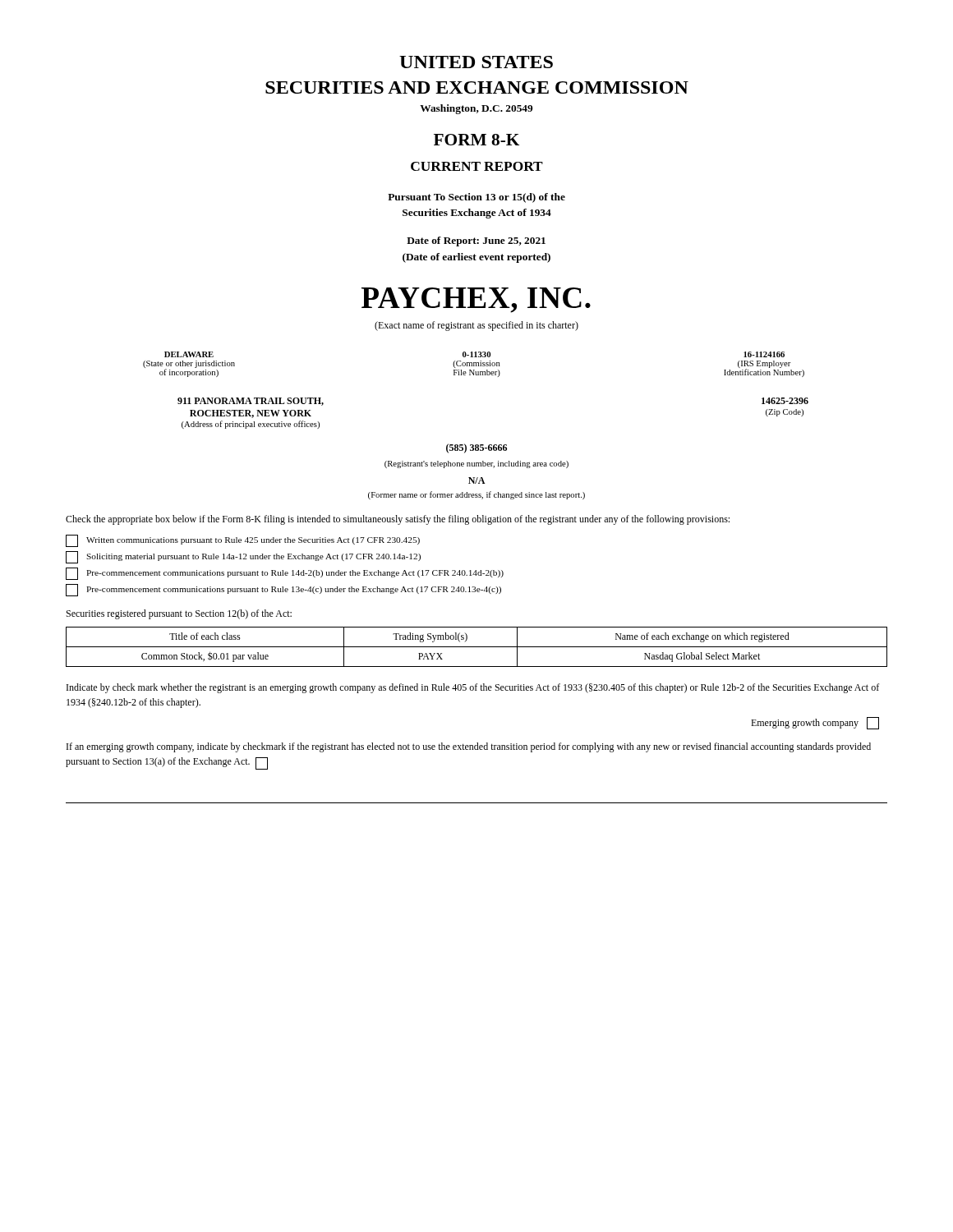Select the text block containing "911 PANORAMA TRAIL SOUTH,ROCHESTER, NEW YORK (Address"
This screenshot has height=1232, width=953.
tap(265, 401)
